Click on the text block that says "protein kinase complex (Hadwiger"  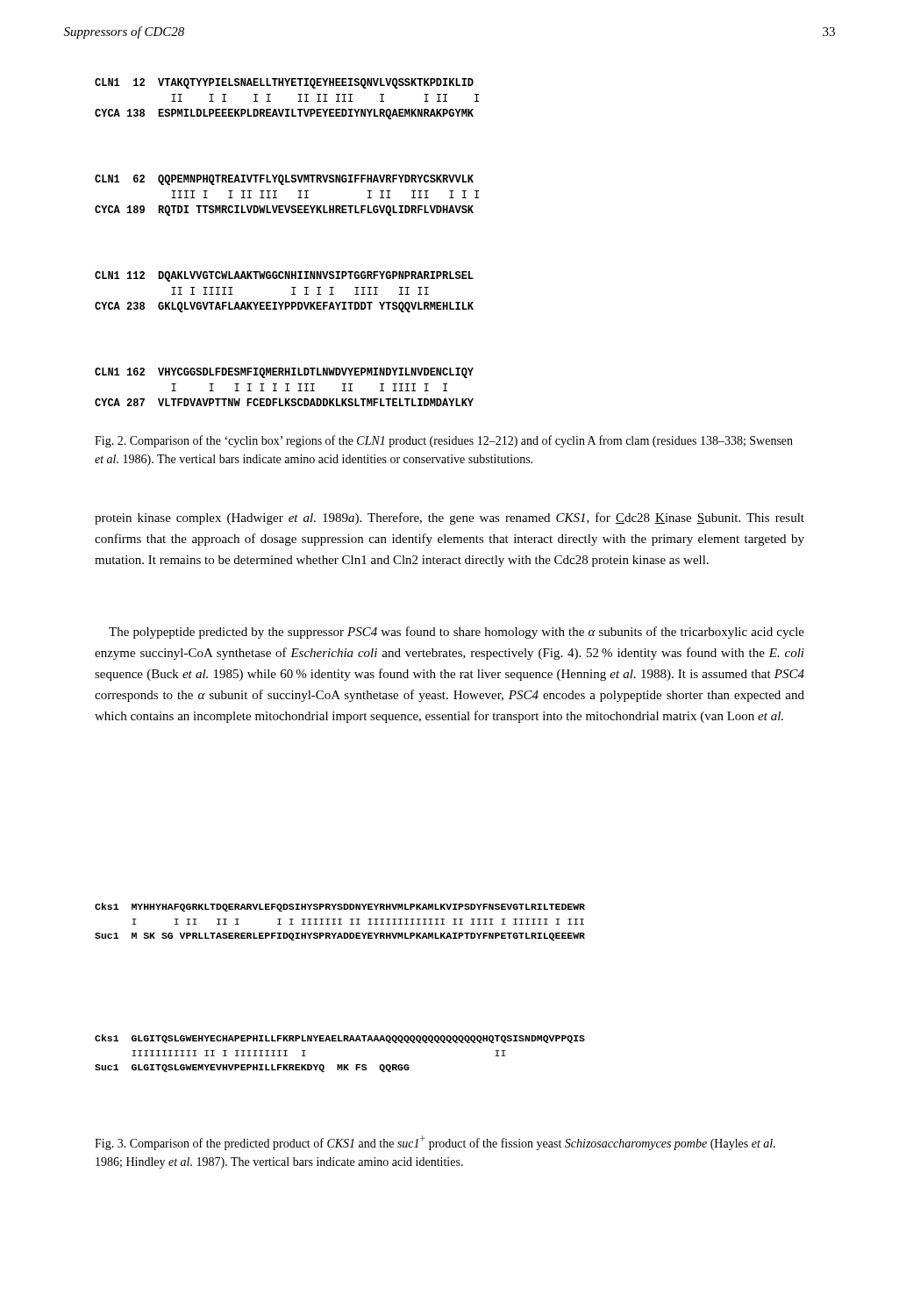click(x=450, y=539)
